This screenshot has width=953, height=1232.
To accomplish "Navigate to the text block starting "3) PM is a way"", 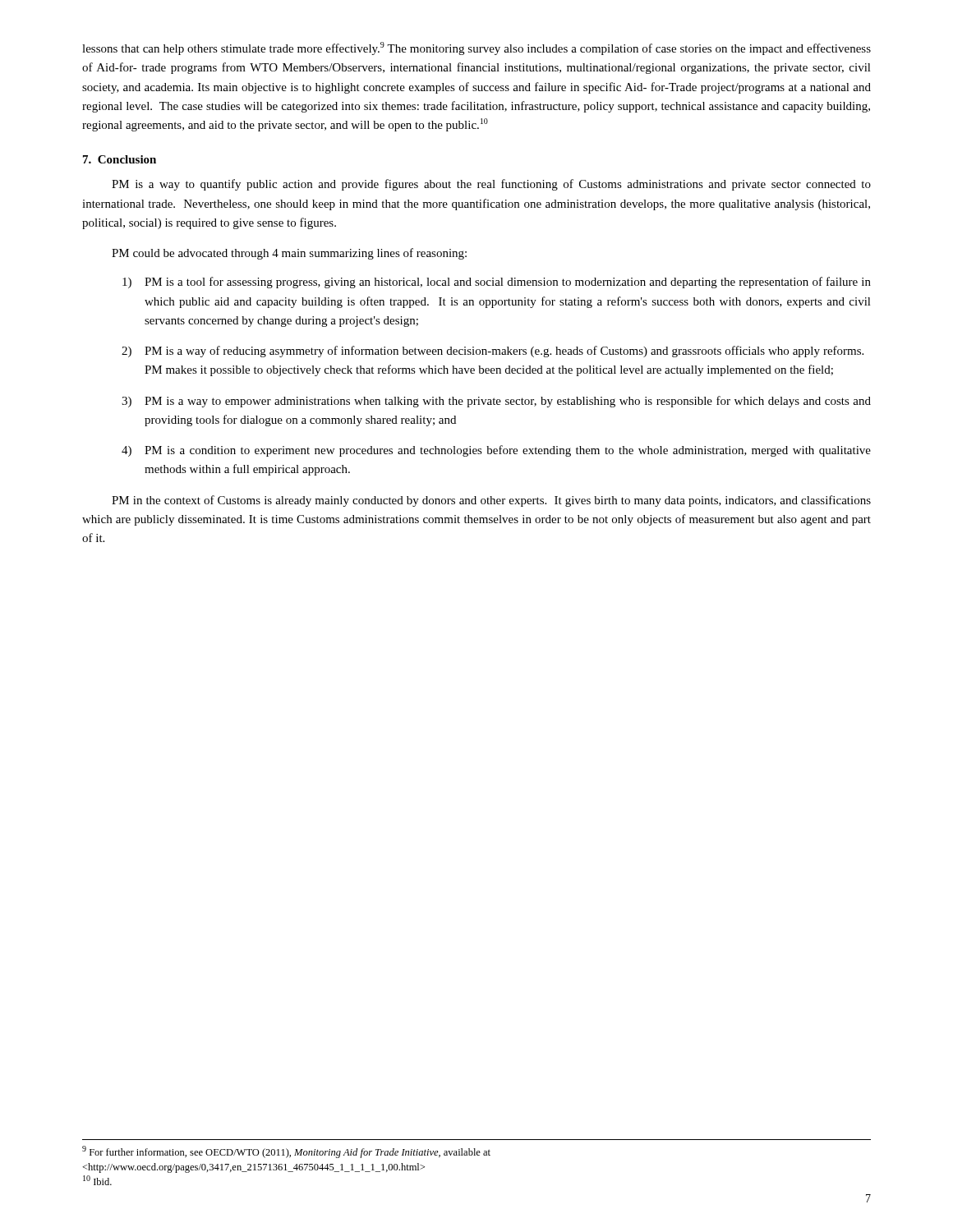I will (x=496, y=411).
